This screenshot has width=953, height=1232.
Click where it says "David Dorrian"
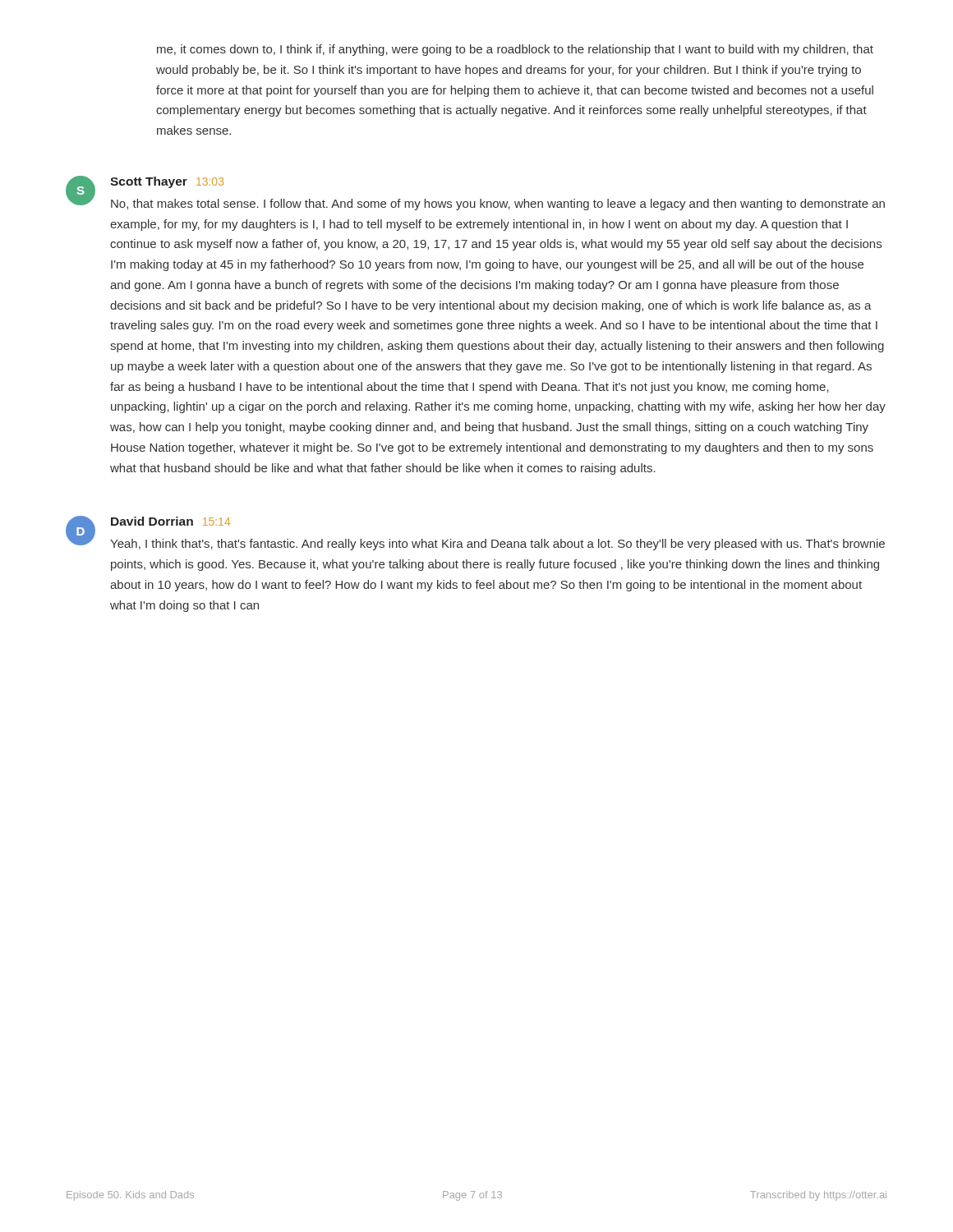pyautogui.click(x=152, y=521)
